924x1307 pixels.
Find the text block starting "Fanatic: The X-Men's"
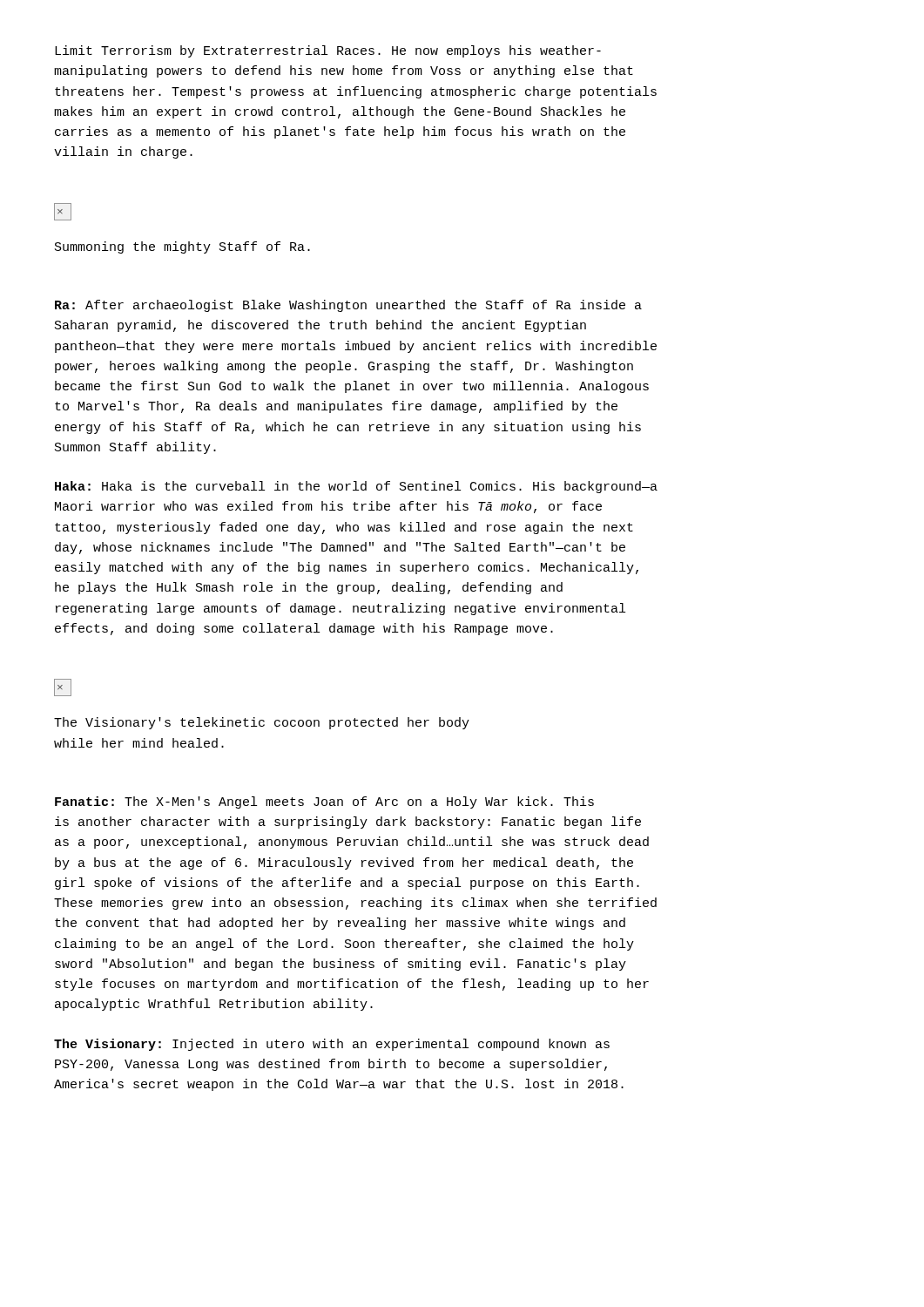click(x=356, y=904)
